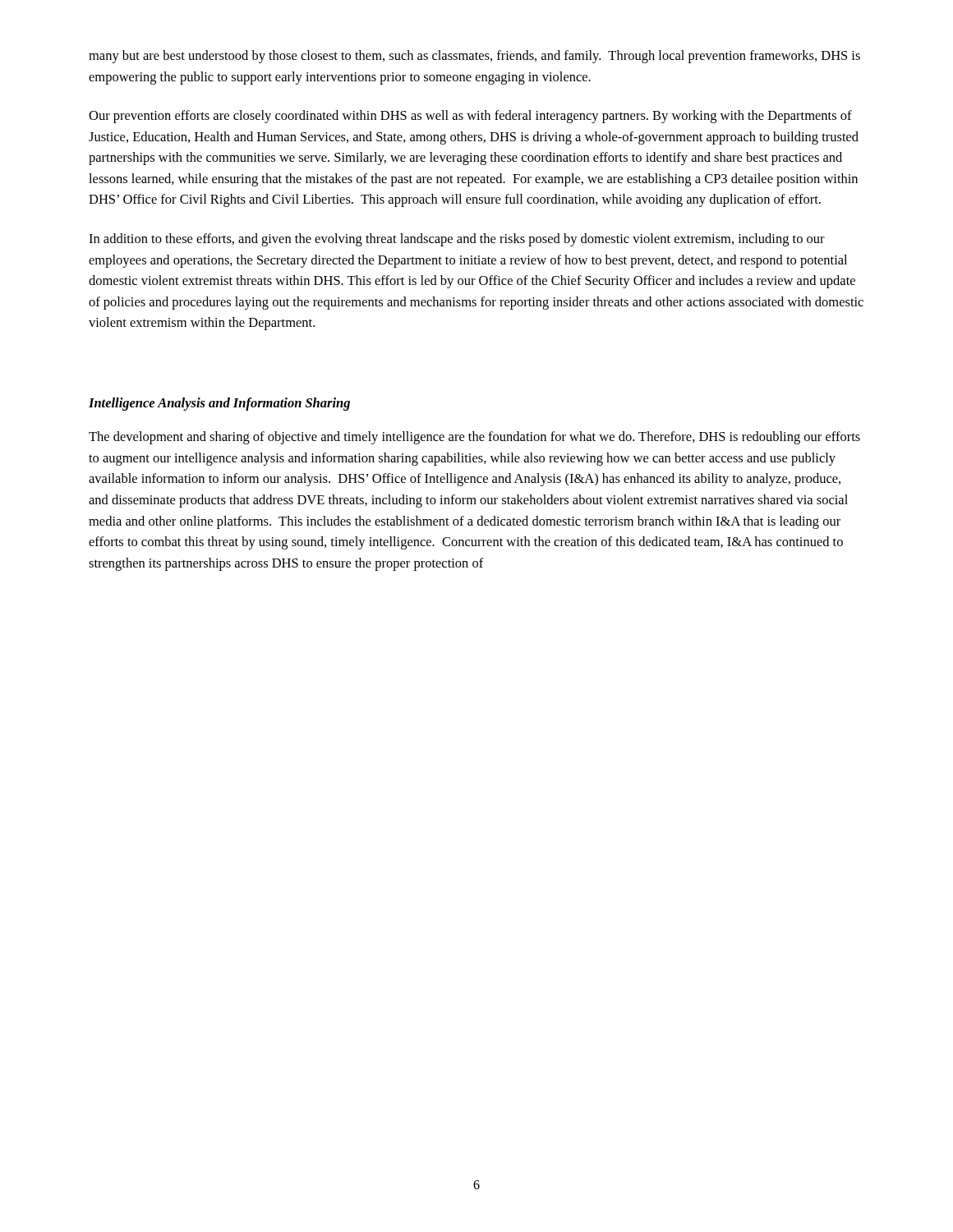Image resolution: width=953 pixels, height=1232 pixels.
Task: Locate the element starting "Our prevention efforts are closely"
Action: [476, 158]
